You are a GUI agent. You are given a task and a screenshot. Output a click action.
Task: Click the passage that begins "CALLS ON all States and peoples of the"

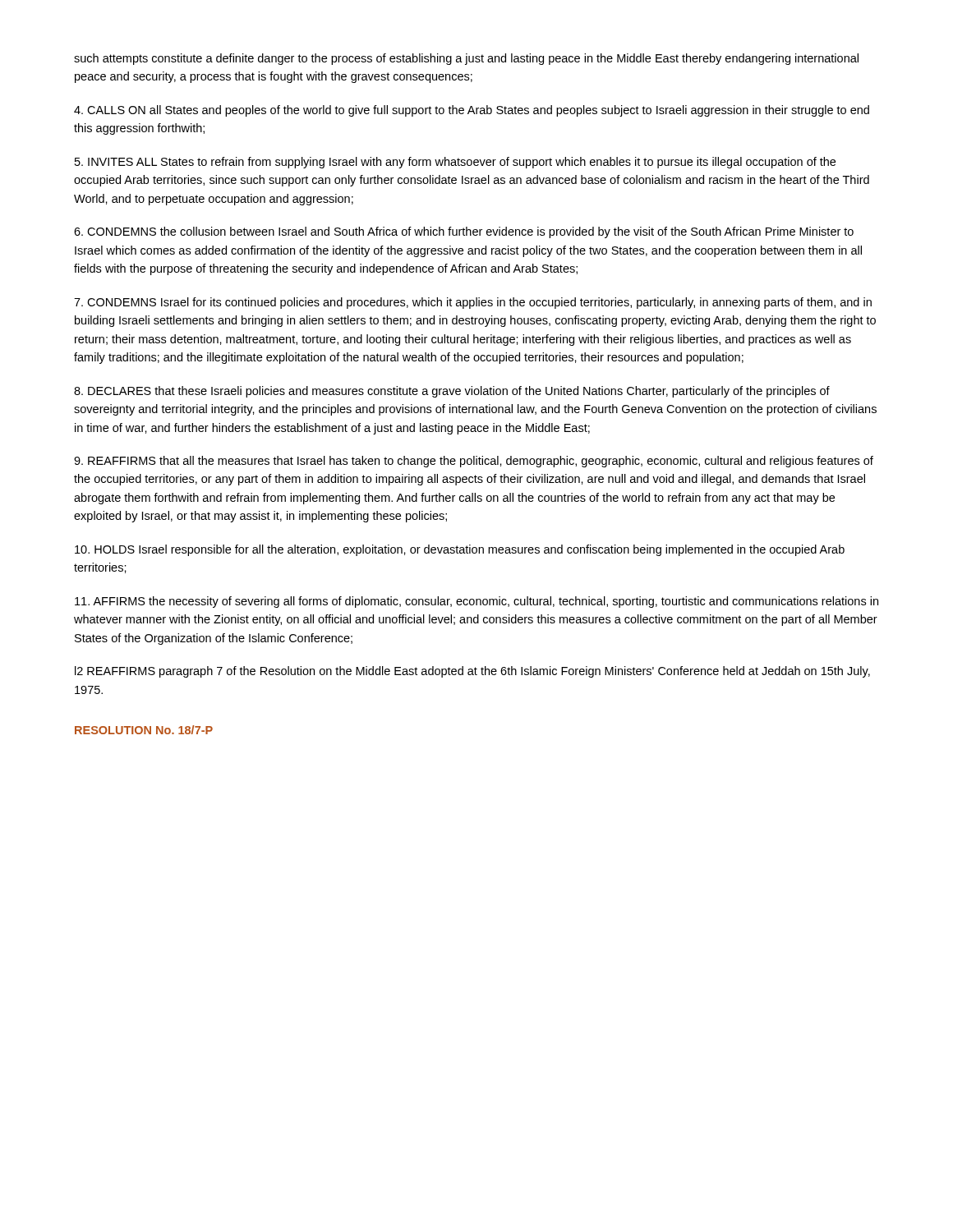pyautogui.click(x=472, y=119)
